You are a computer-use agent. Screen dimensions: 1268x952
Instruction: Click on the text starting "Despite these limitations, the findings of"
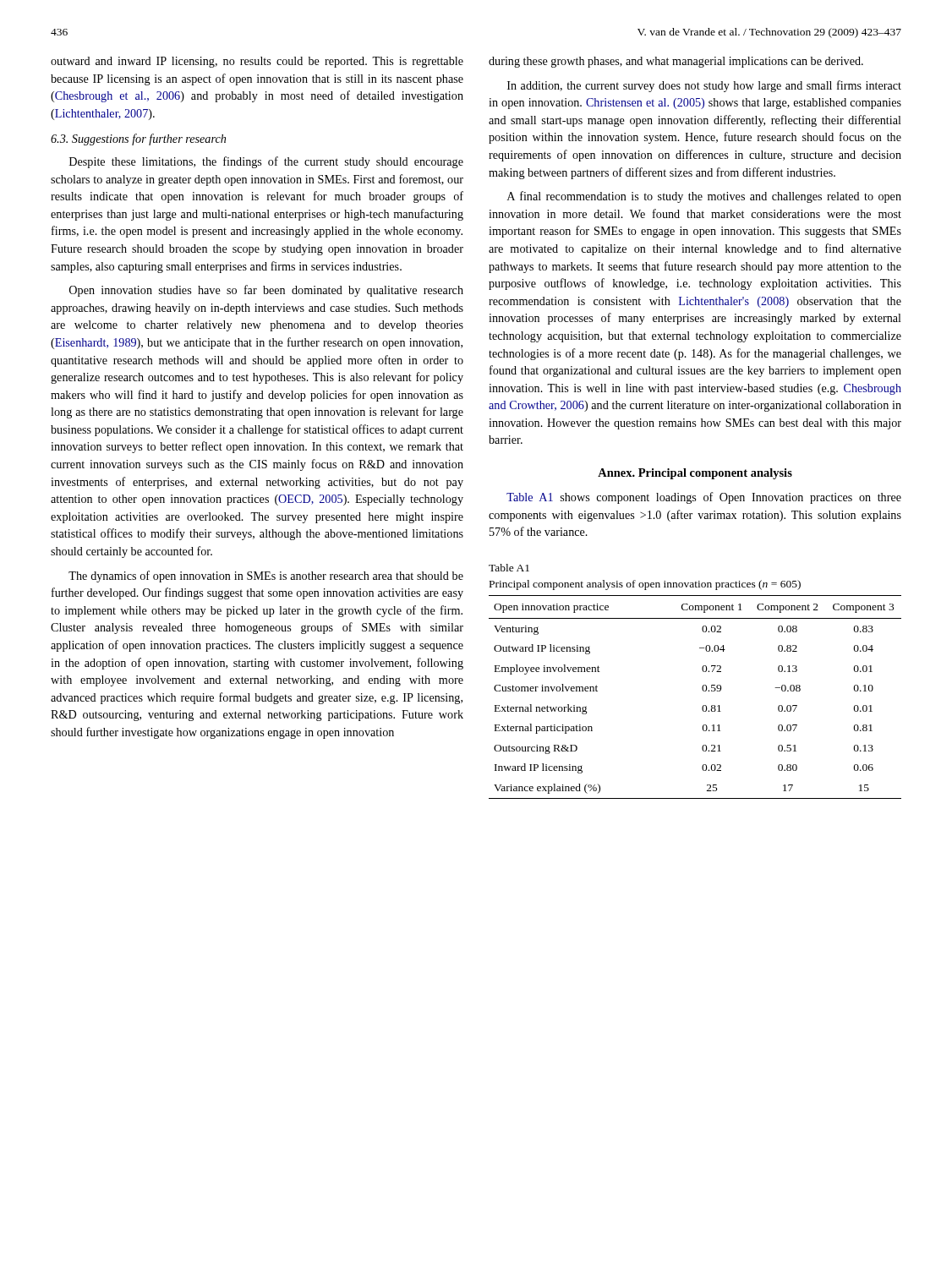257,447
